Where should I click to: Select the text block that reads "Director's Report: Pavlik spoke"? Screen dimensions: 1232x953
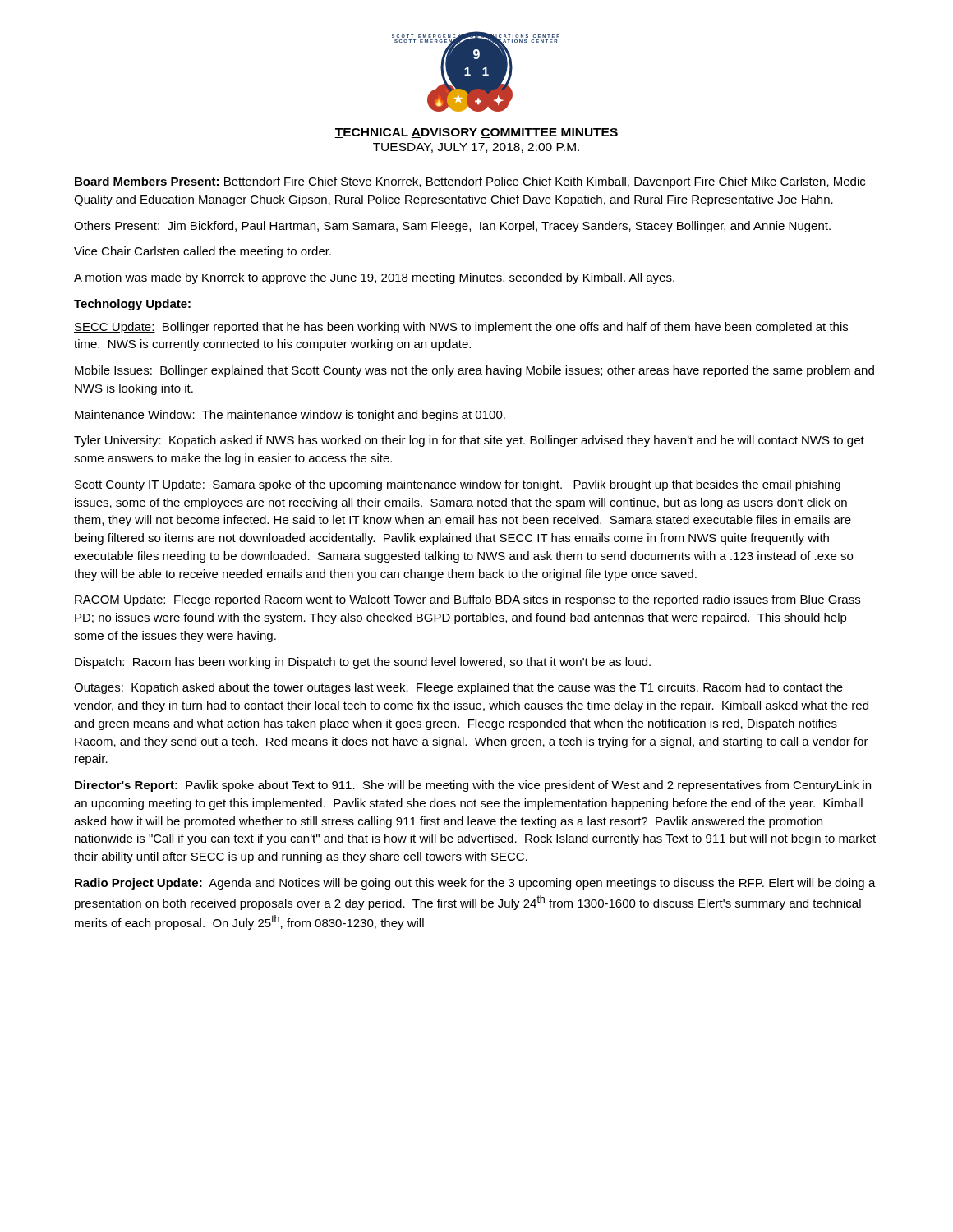click(x=475, y=821)
